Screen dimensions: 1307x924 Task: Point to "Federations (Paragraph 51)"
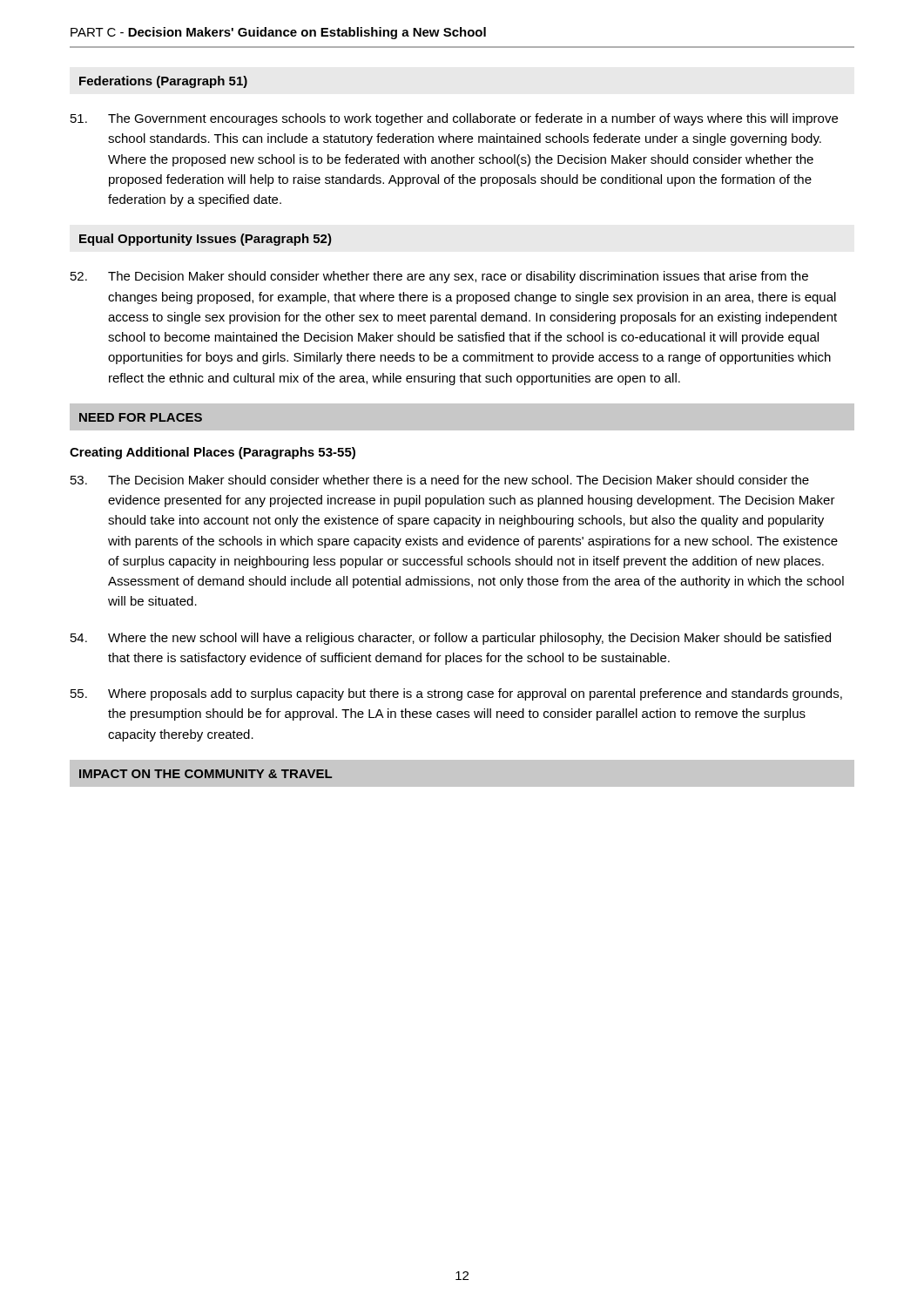[x=163, y=81]
